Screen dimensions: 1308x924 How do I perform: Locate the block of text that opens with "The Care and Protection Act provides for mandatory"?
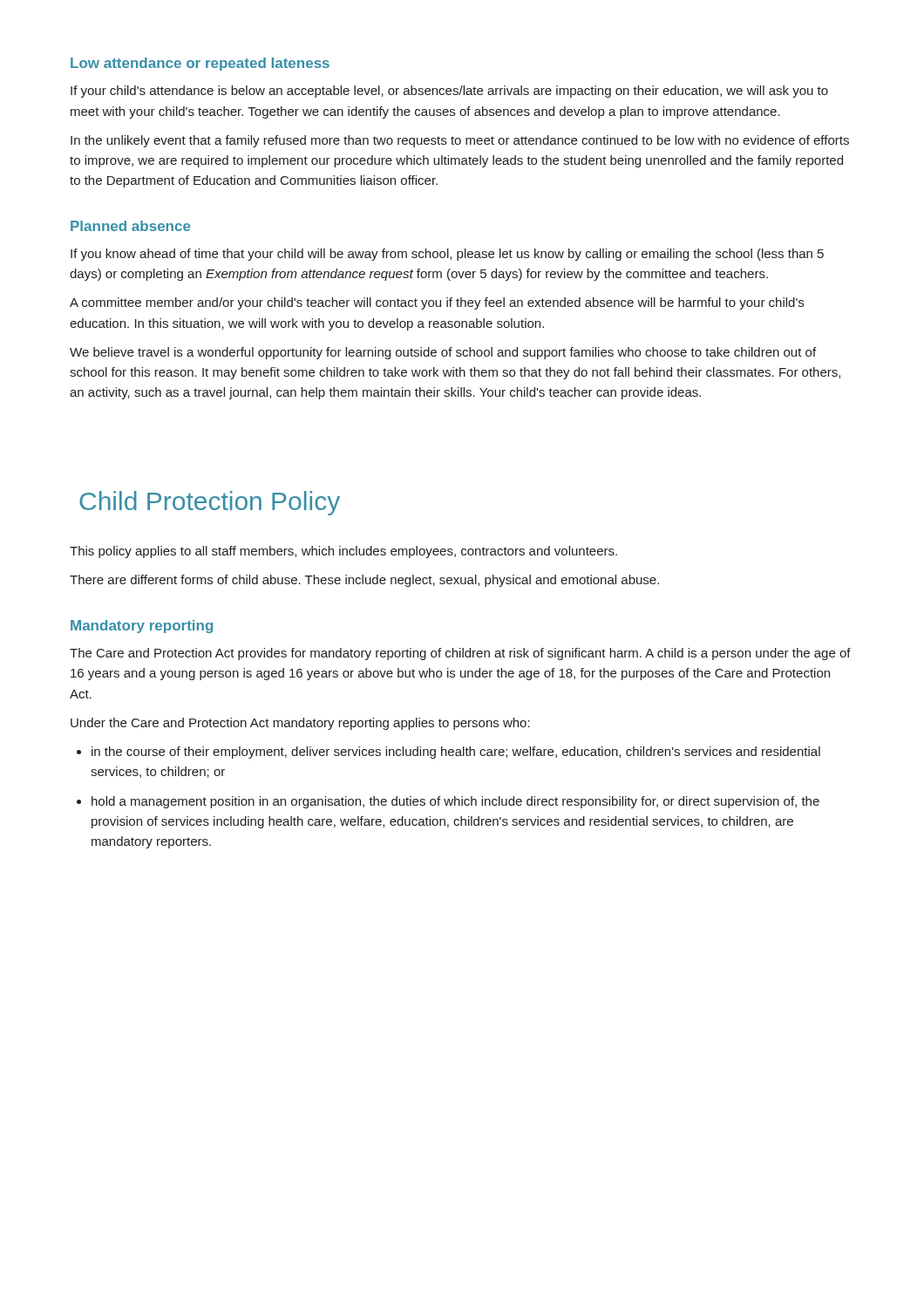[x=462, y=673]
